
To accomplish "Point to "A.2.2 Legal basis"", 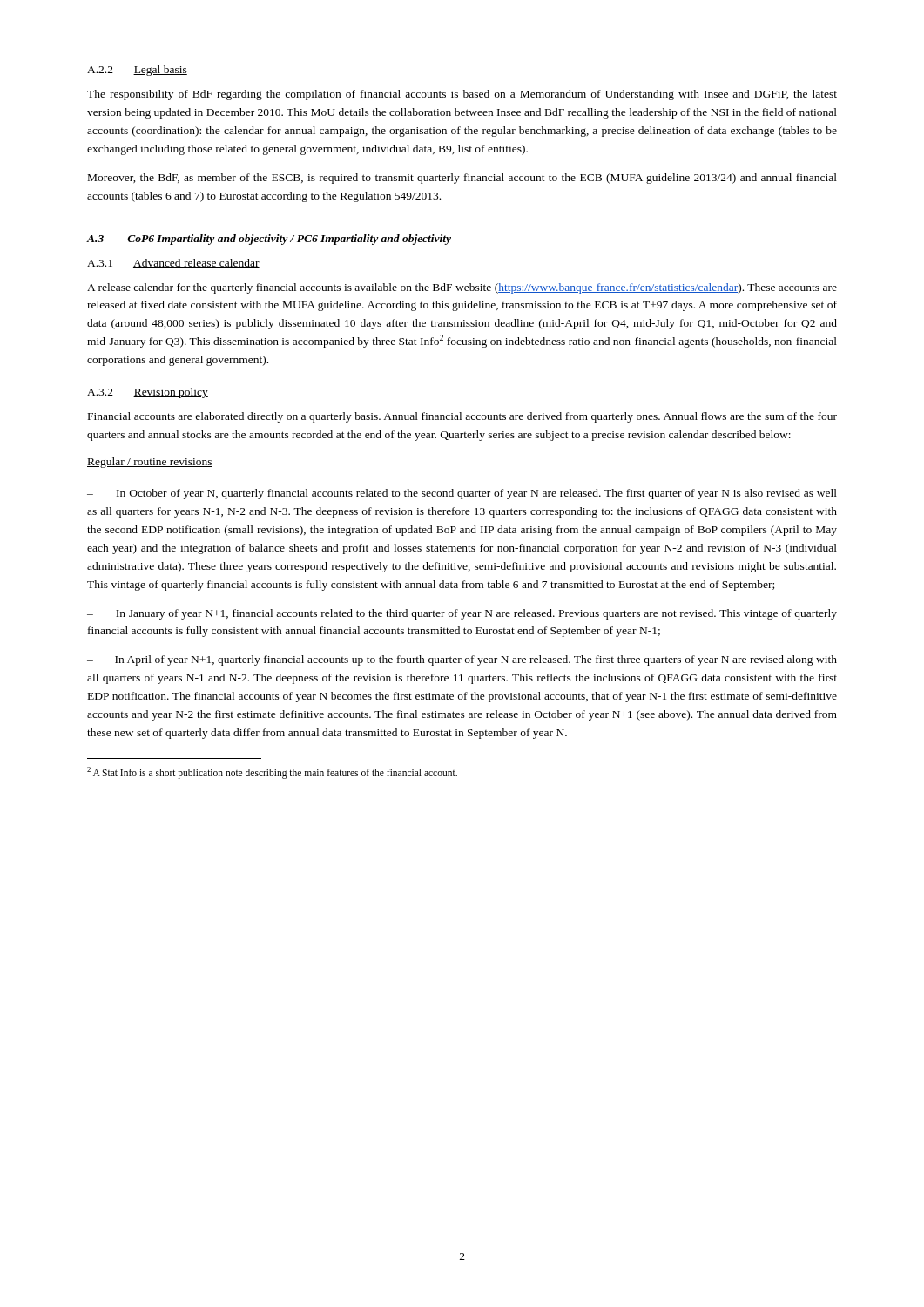I will point(137,69).
